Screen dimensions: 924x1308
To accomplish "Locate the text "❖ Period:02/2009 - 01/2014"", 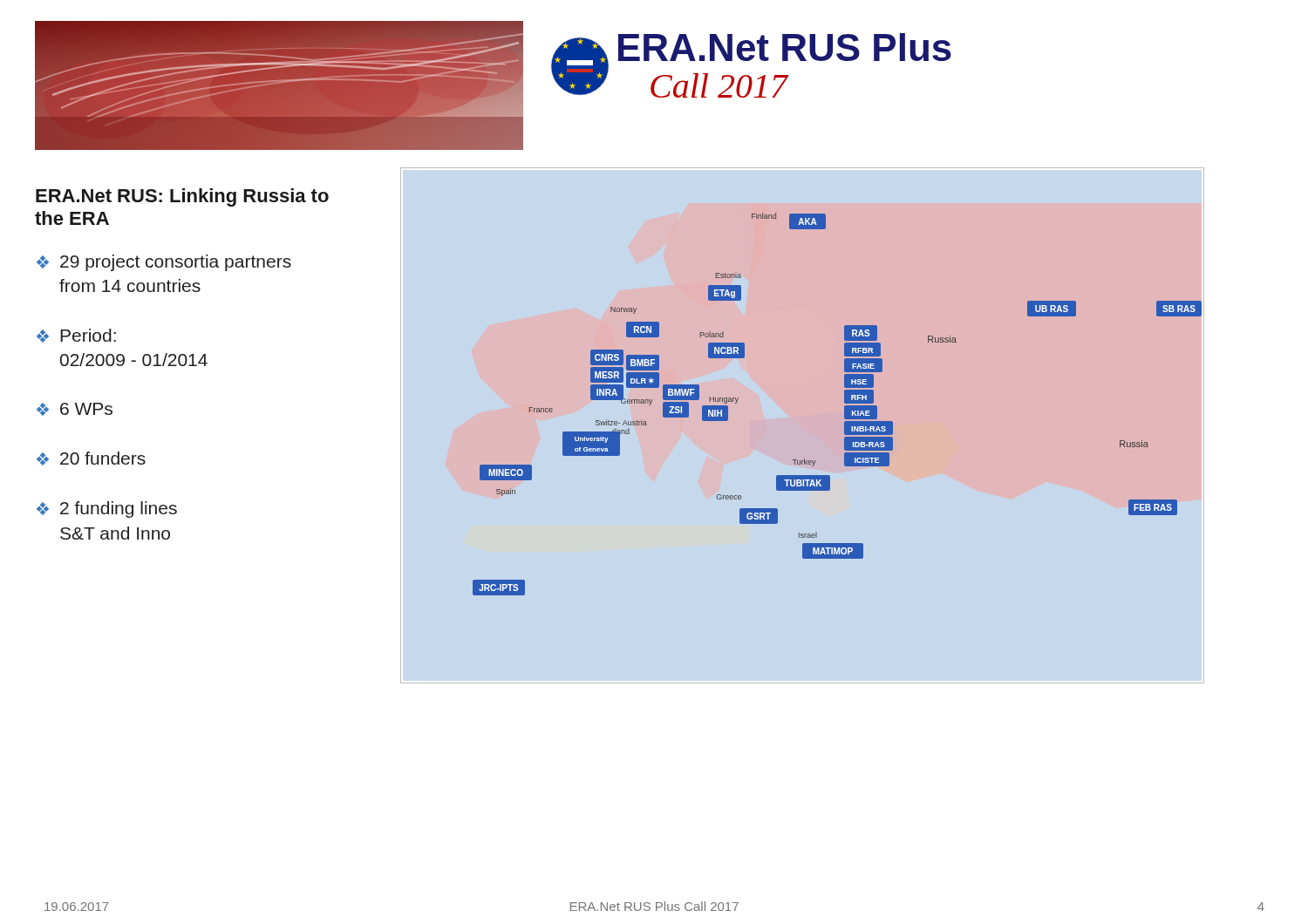I will point(121,348).
